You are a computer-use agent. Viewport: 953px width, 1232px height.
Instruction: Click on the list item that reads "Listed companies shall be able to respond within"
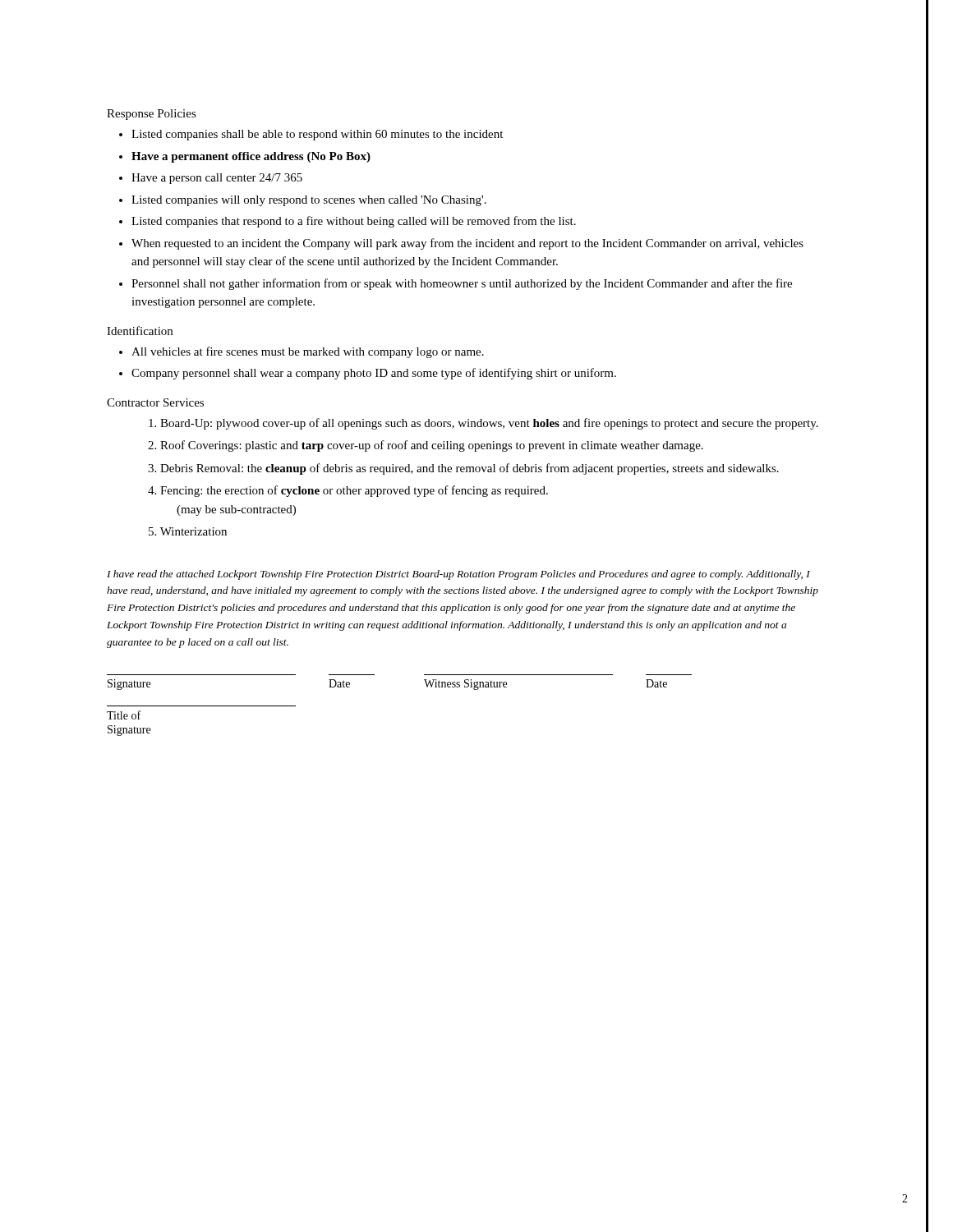coord(317,134)
